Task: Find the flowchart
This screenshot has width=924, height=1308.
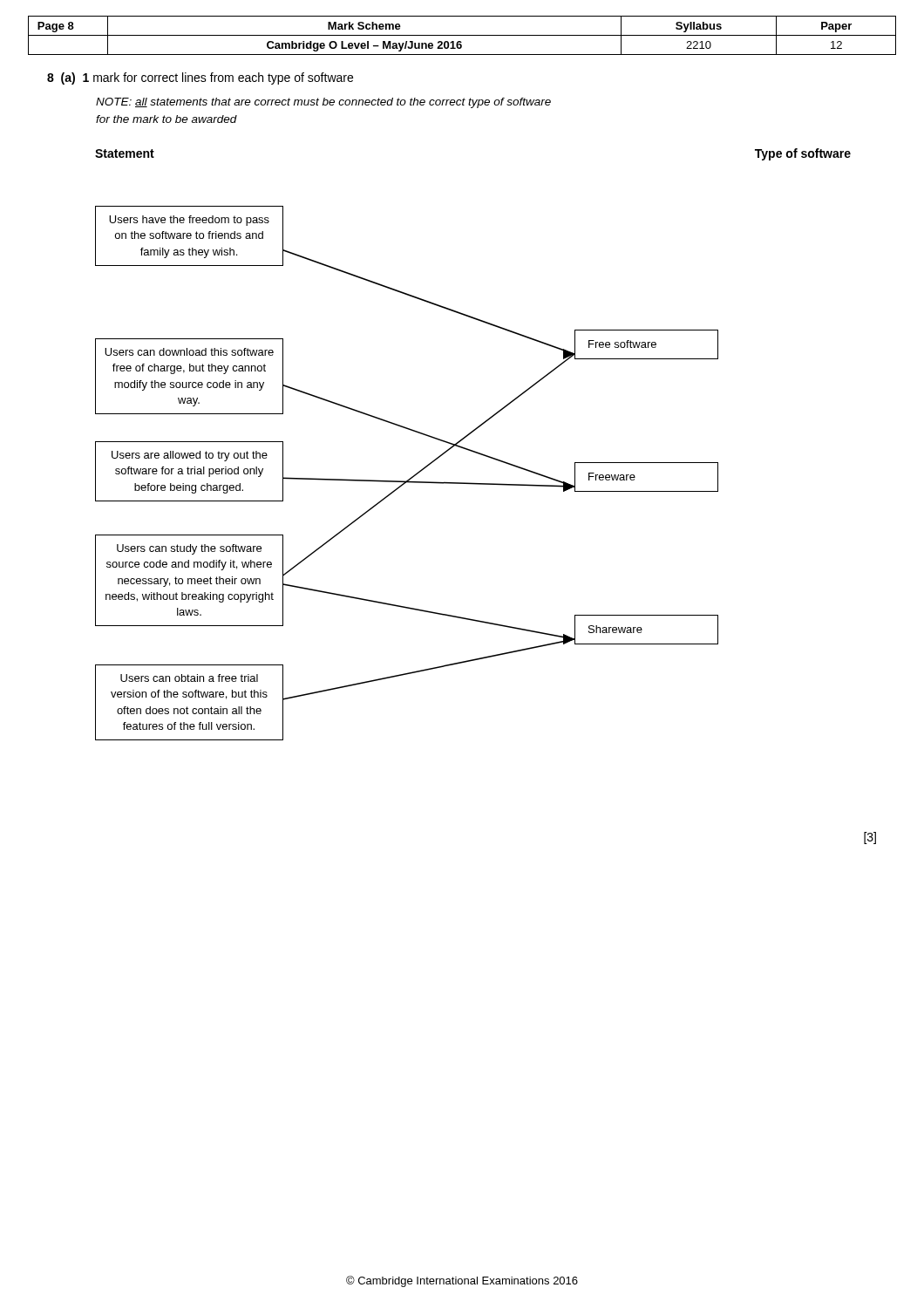Action: pos(462,500)
